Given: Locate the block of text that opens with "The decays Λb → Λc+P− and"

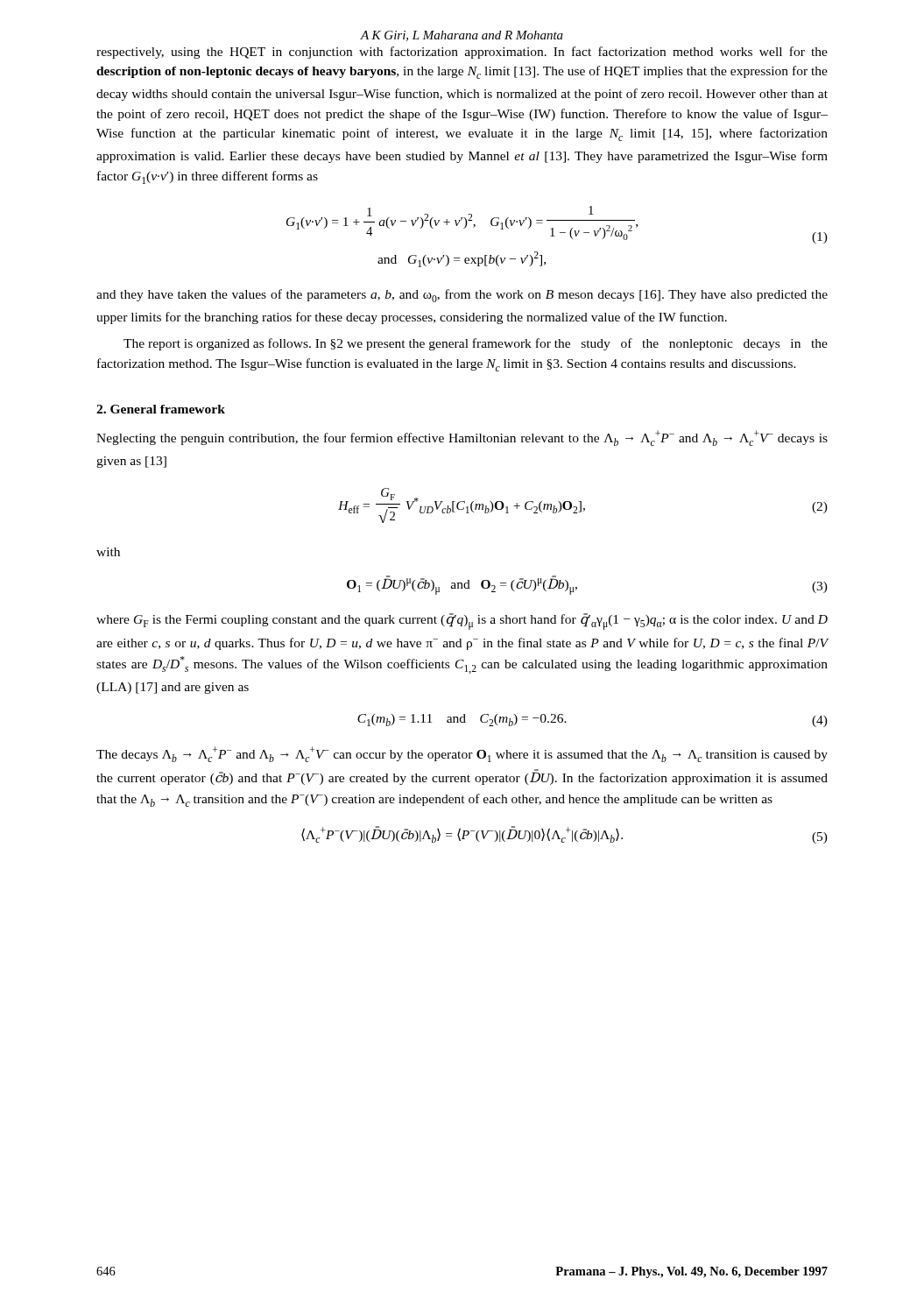Looking at the screenshot, I should click(x=462, y=777).
